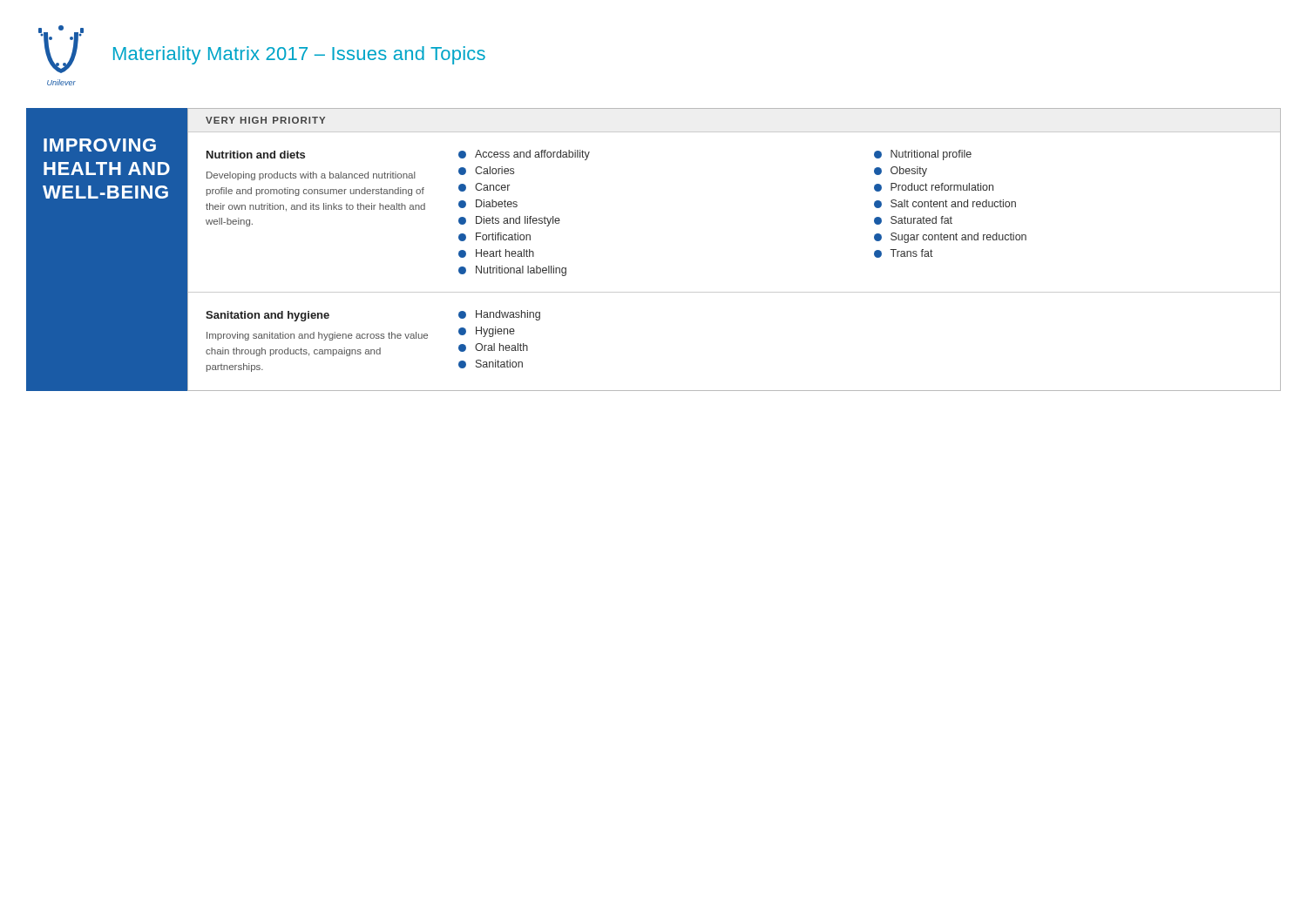Locate the element starting "Trans fat"

[x=903, y=253]
